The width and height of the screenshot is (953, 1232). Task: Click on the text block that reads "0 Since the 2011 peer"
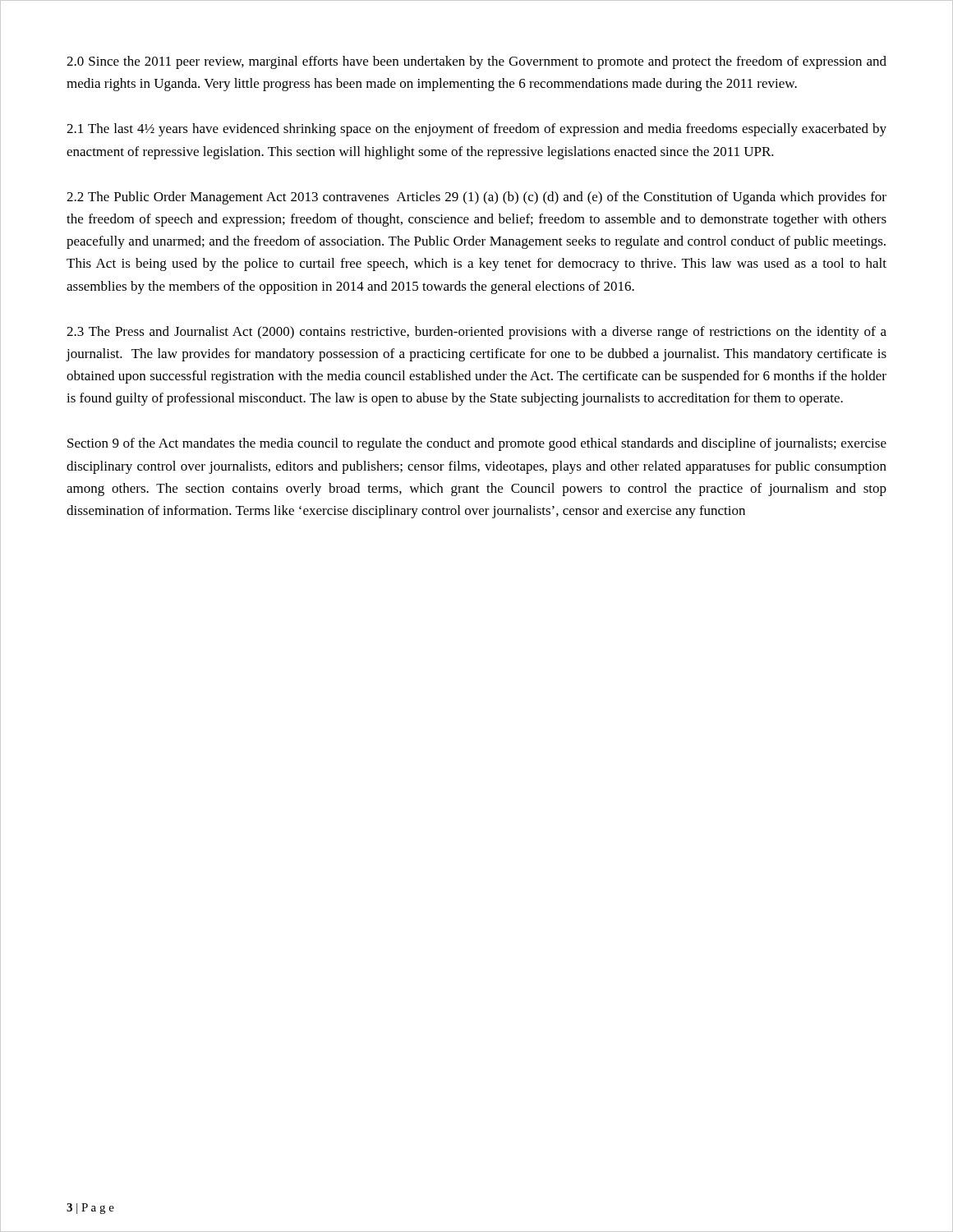pos(476,72)
